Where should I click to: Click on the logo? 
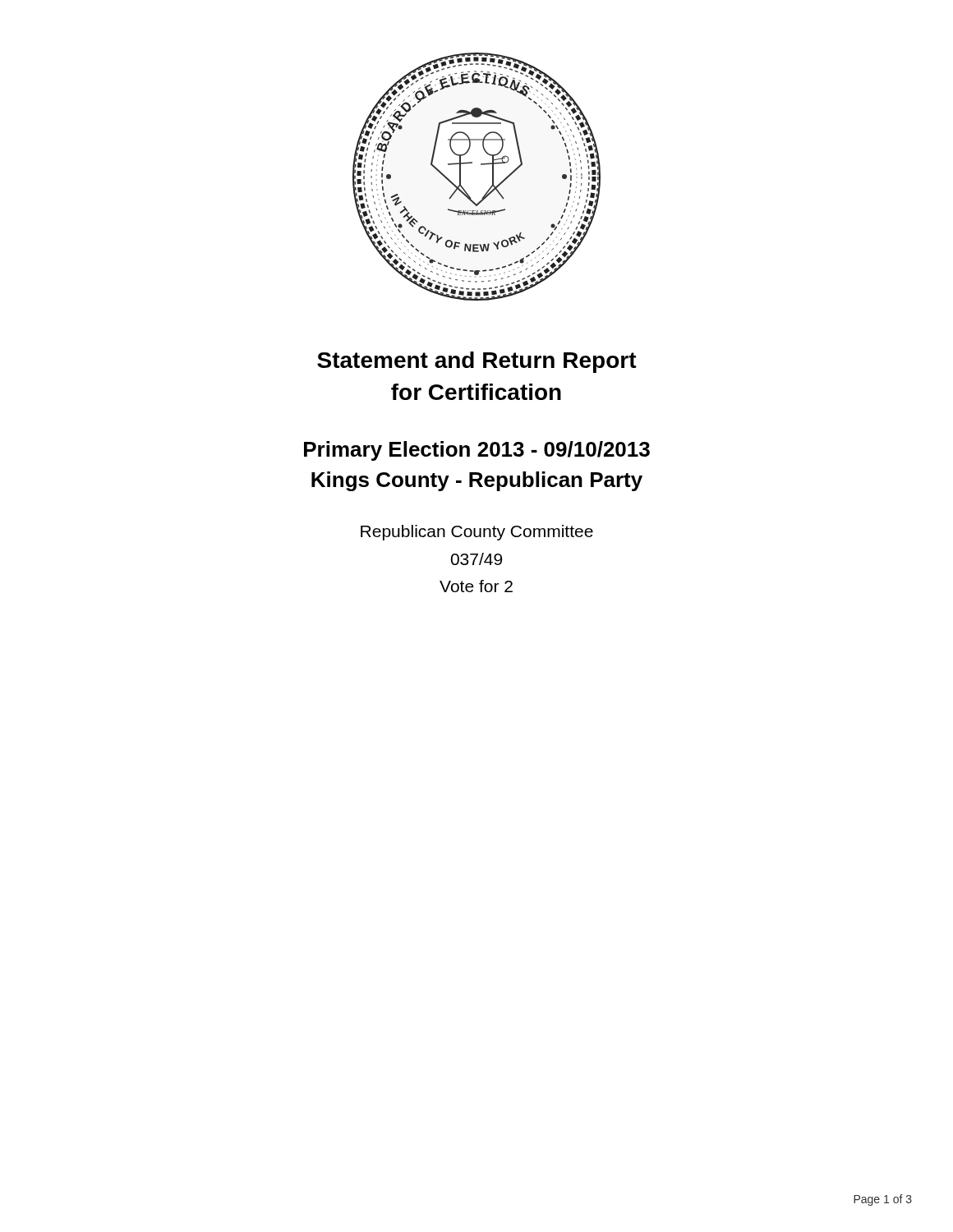[x=476, y=154]
